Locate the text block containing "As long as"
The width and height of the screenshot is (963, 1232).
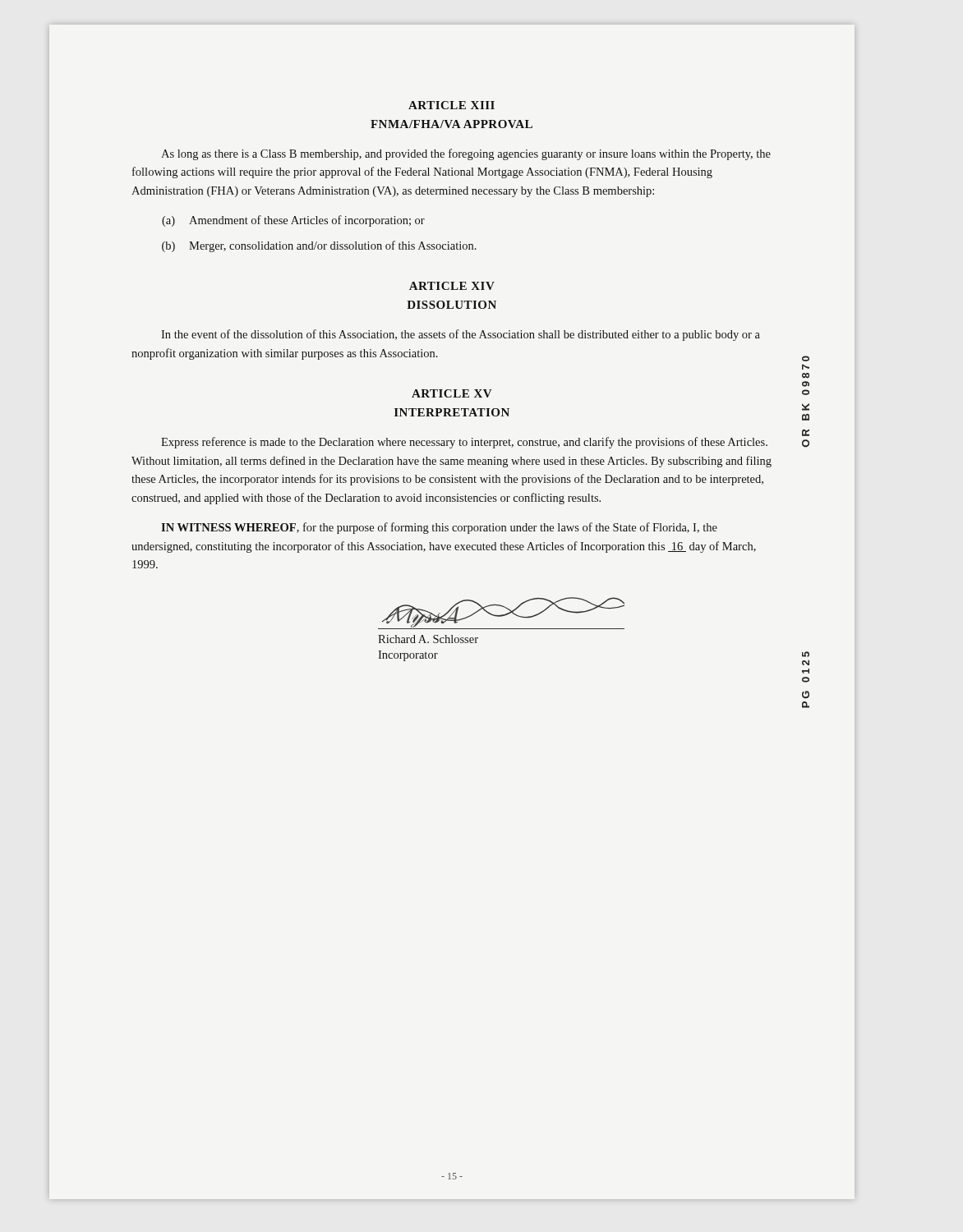coord(451,172)
